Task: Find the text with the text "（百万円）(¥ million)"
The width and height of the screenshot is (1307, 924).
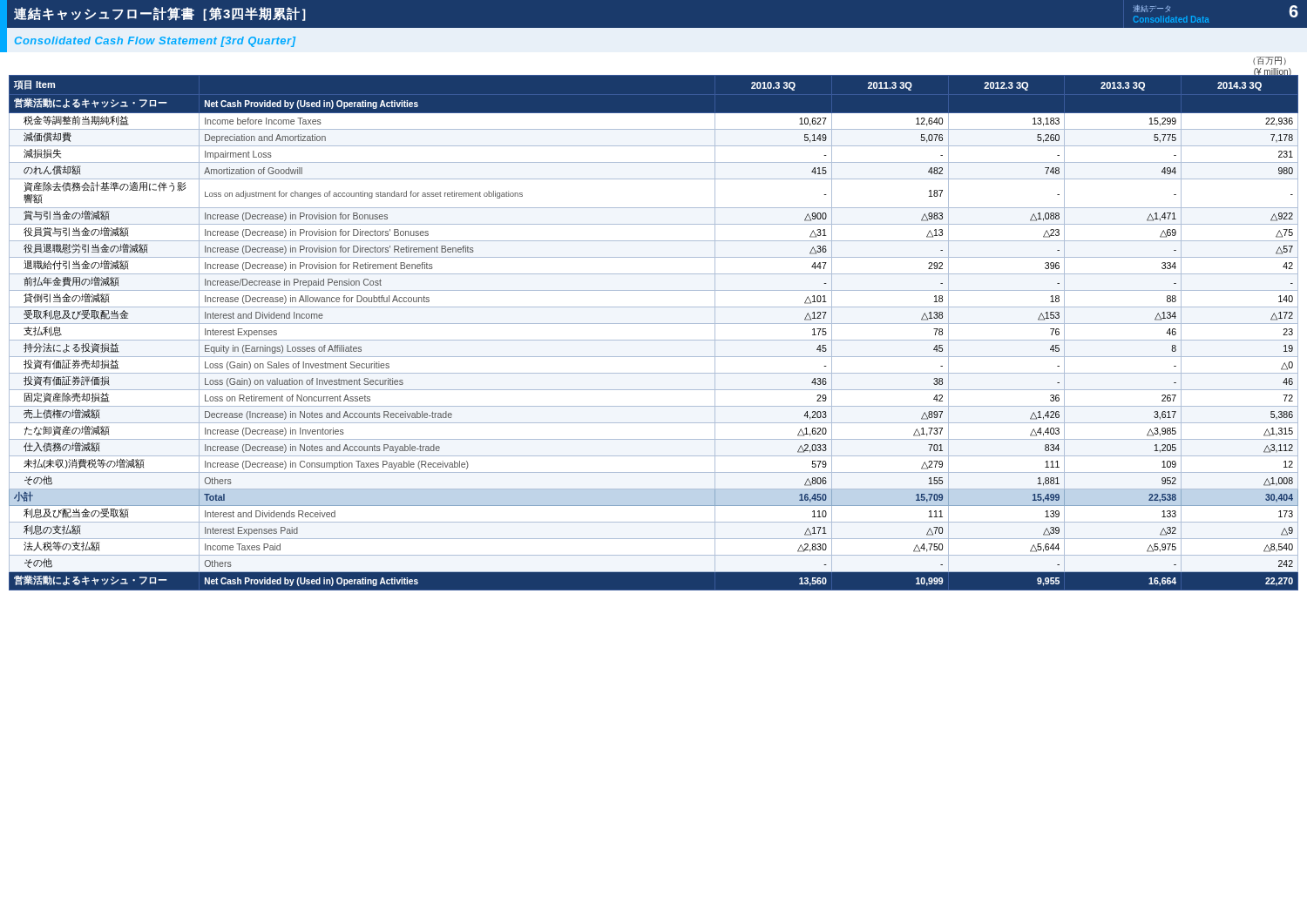Action: pos(1270,66)
